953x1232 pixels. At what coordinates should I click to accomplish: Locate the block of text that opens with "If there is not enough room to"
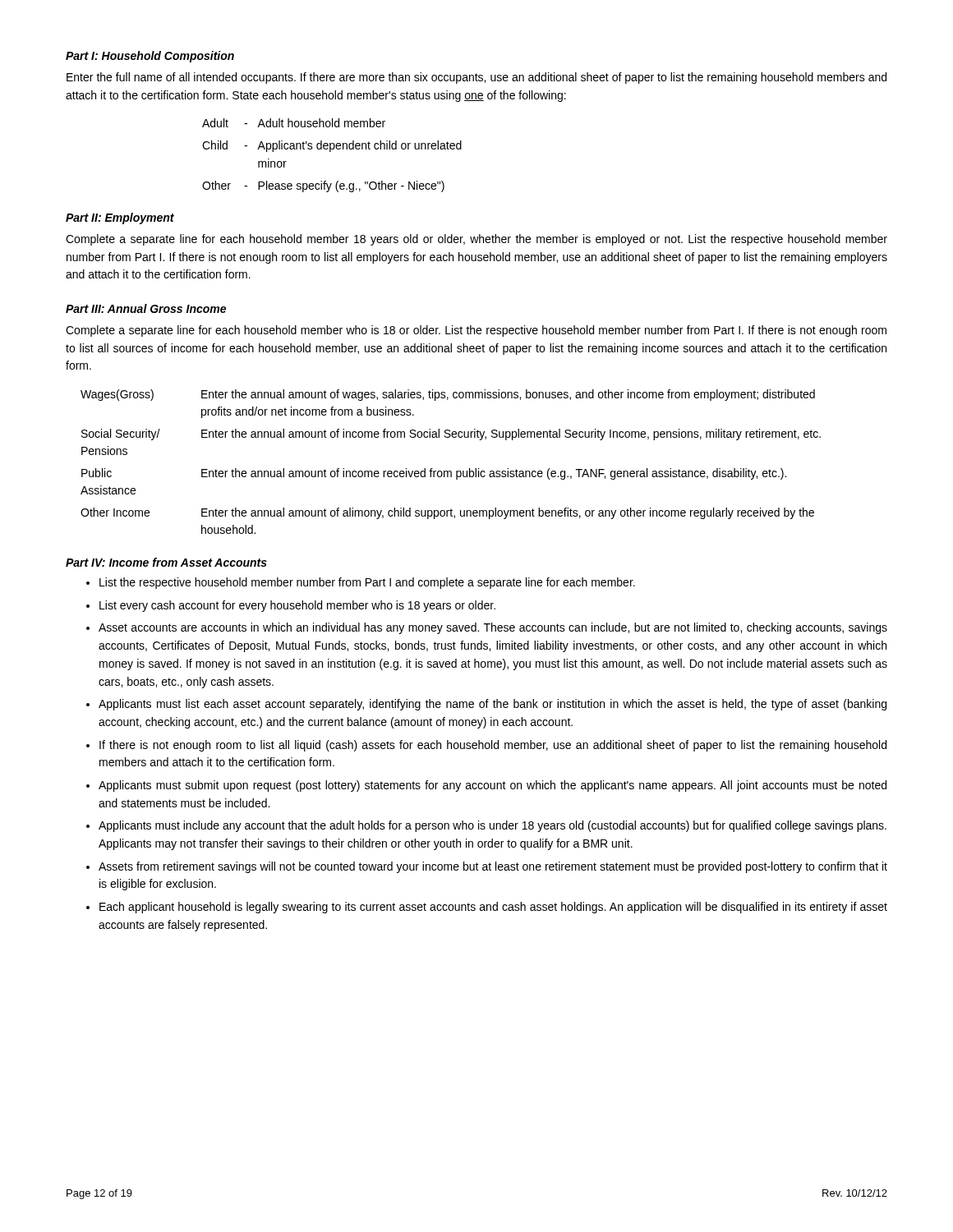(493, 753)
